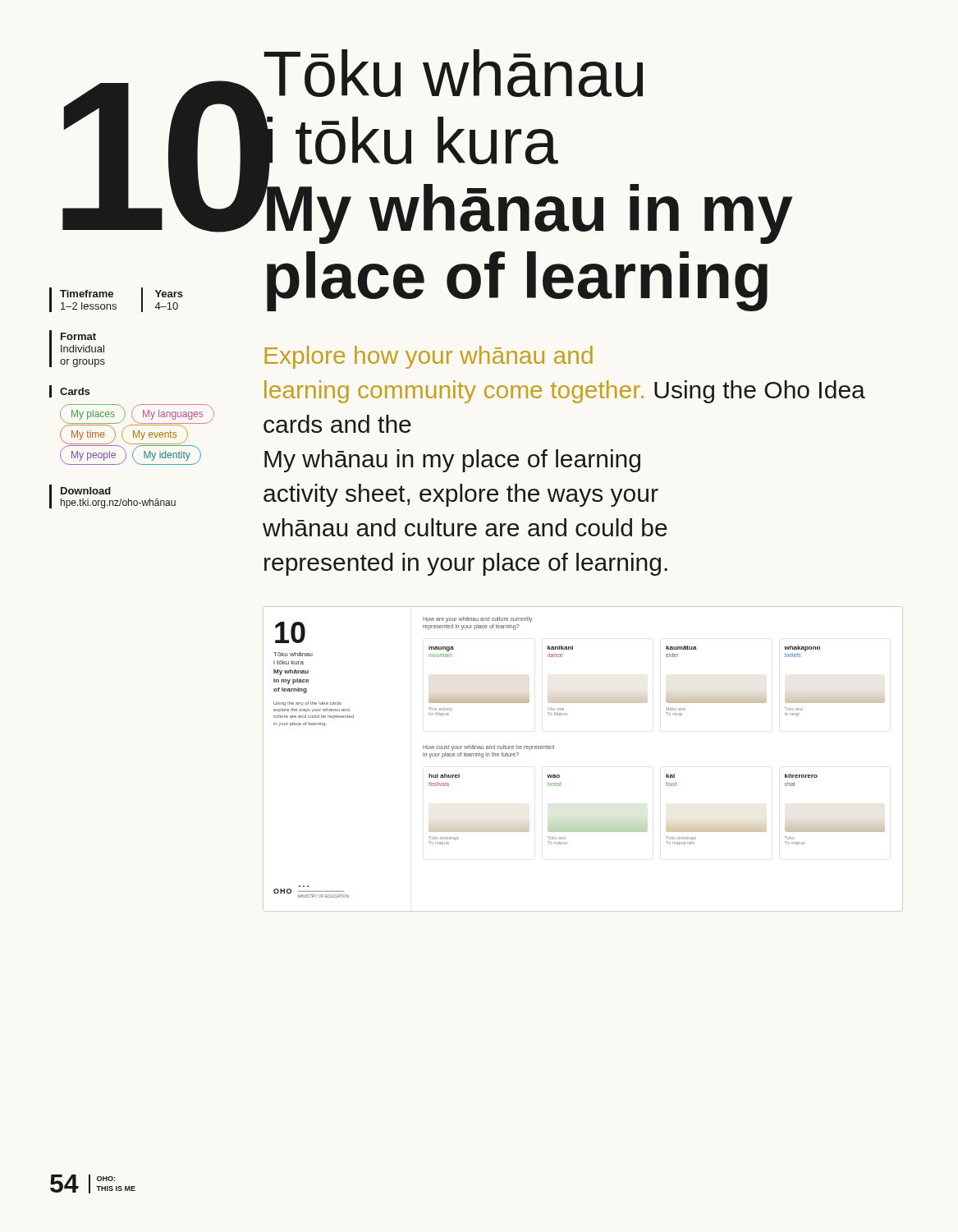Locate the text "My places"
958x1232 pixels.
tap(93, 413)
